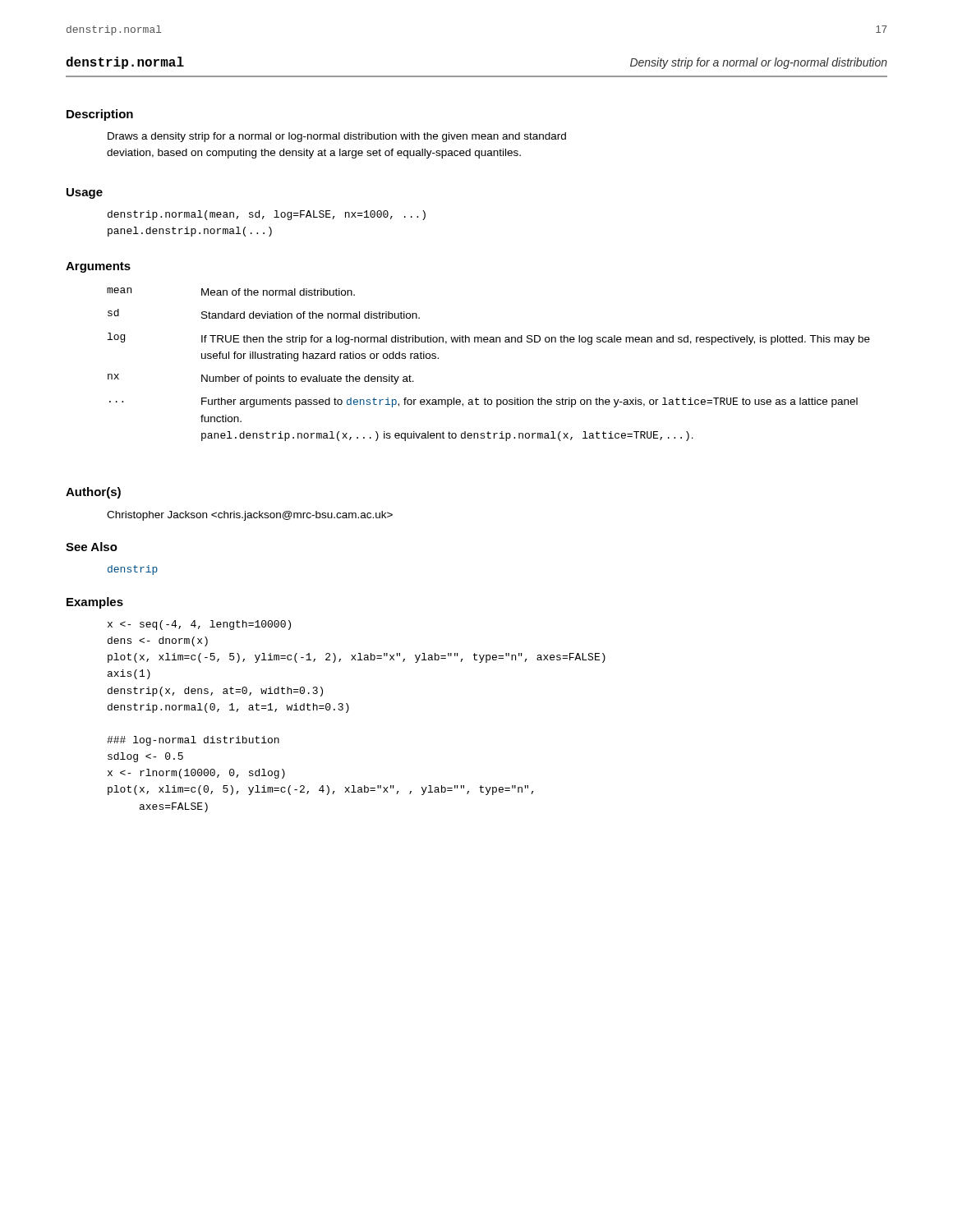This screenshot has height=1232, width=953.
Task: Navigate to the region starting "x <- seq(-4, 4, length=10000) dens <- dnorm(x)"
Action: (x=199, y=625)
